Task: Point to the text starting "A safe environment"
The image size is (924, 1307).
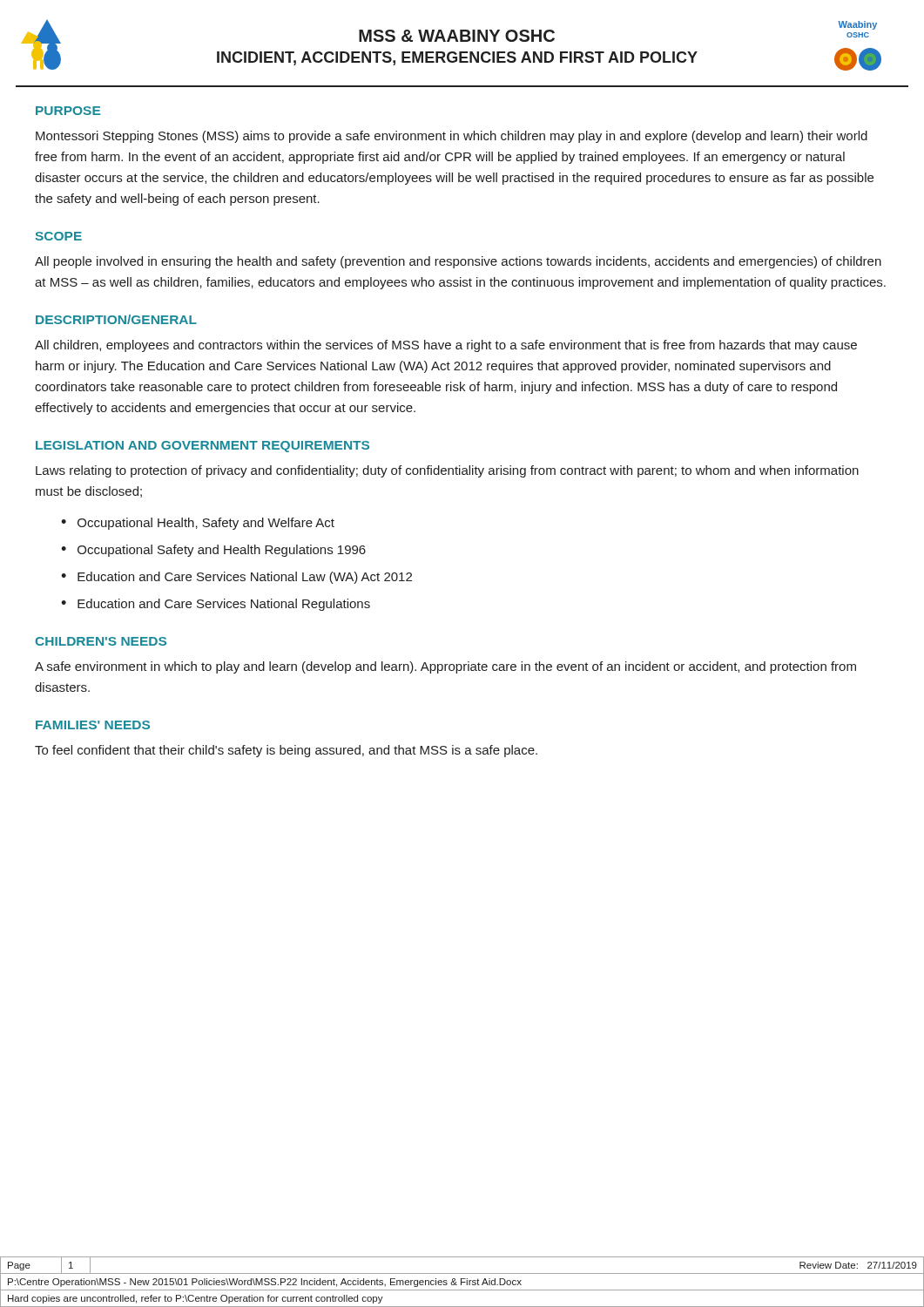Action: pyautogui.click(x=446, y=677)
